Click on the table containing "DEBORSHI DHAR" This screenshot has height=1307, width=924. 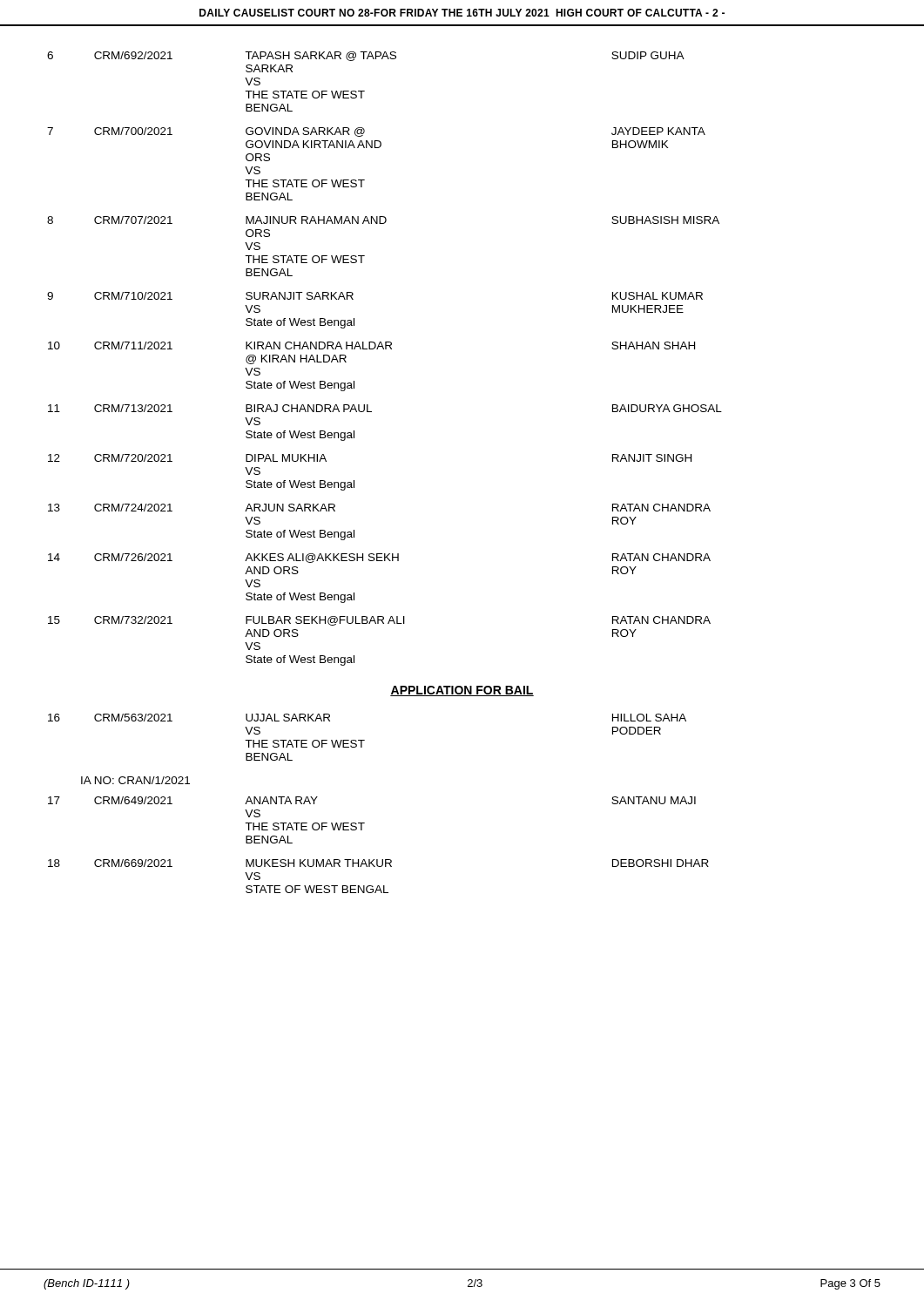click(462, 845)
